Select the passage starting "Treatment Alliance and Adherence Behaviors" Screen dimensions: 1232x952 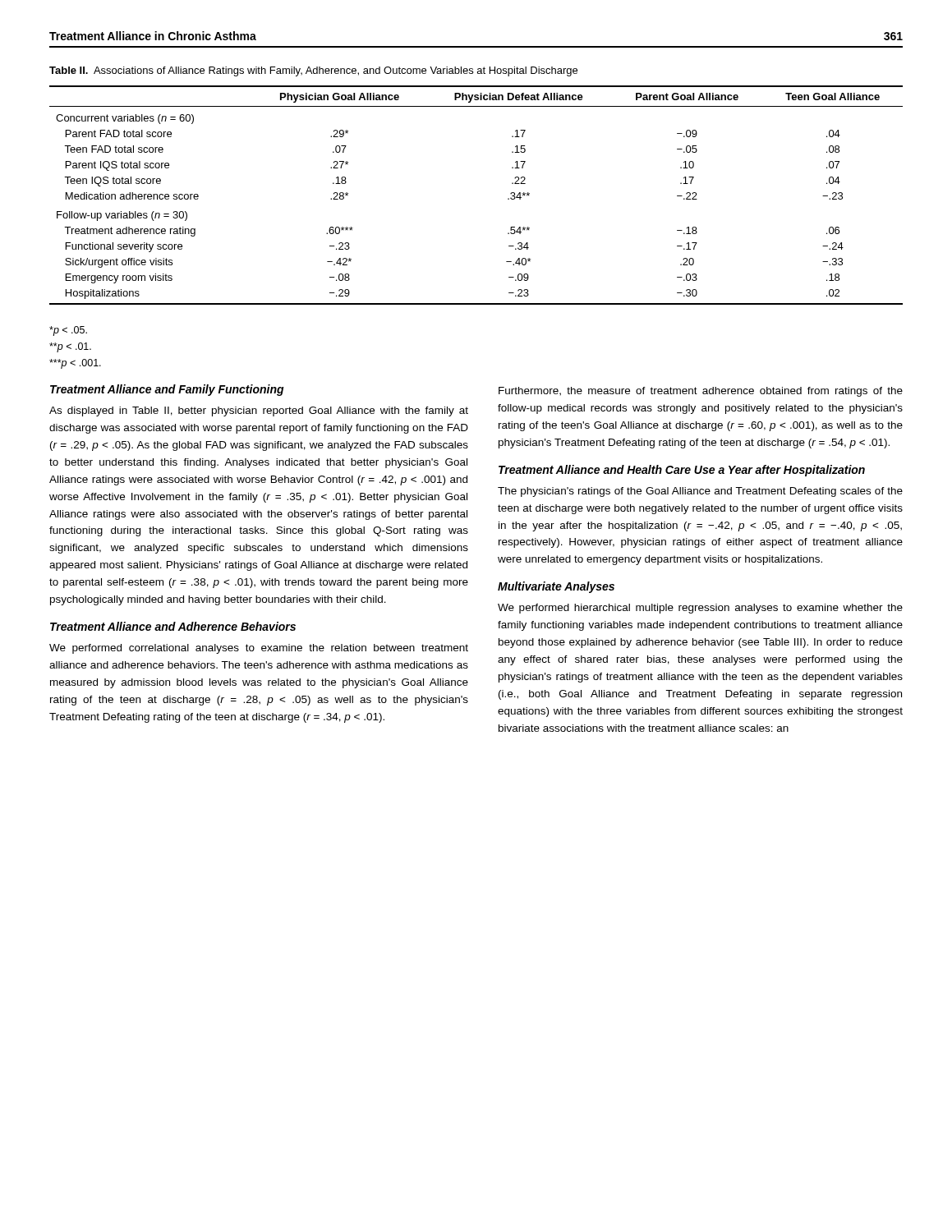click(173, 627)
